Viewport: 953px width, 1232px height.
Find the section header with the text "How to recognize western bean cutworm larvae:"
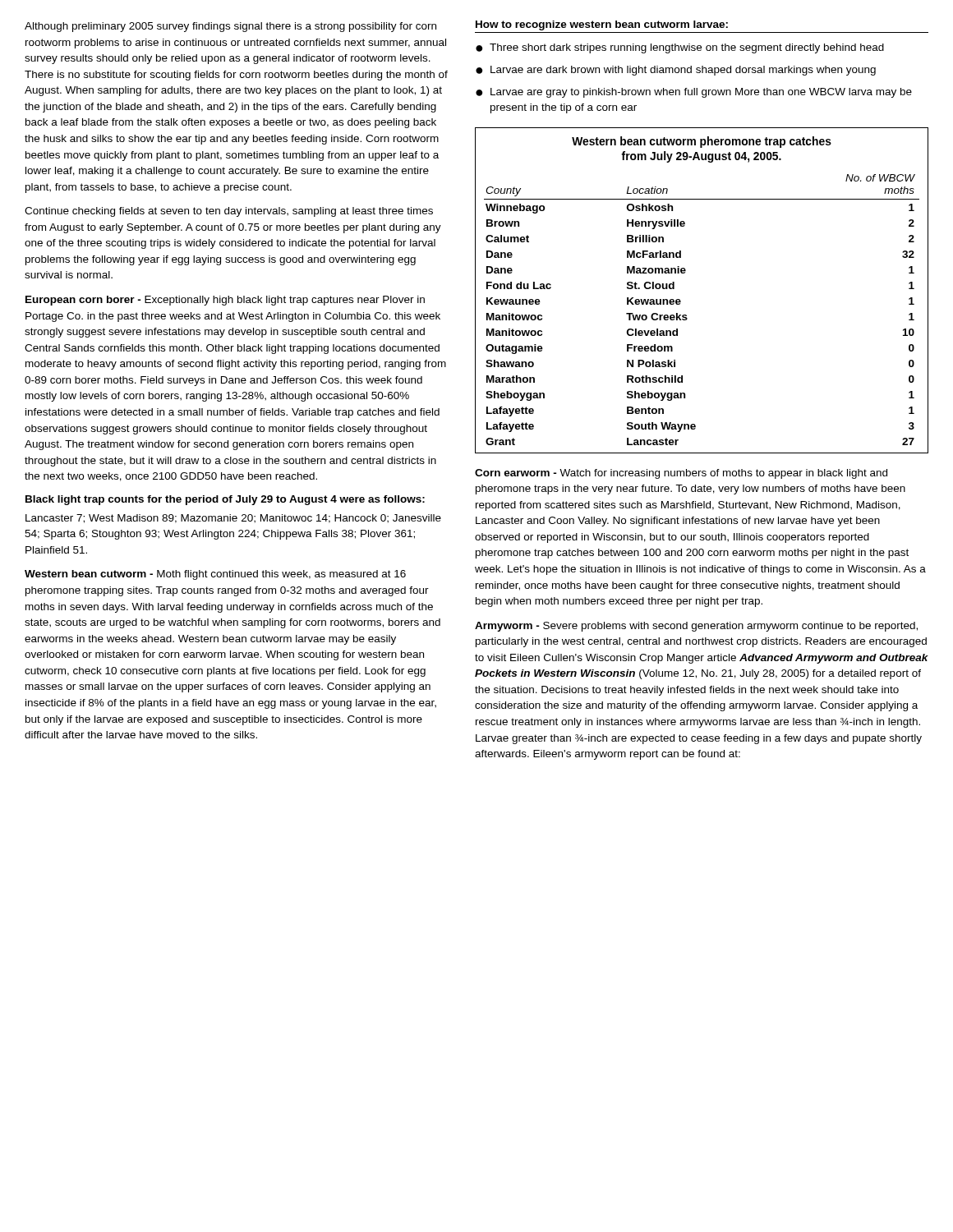[602, 24]
